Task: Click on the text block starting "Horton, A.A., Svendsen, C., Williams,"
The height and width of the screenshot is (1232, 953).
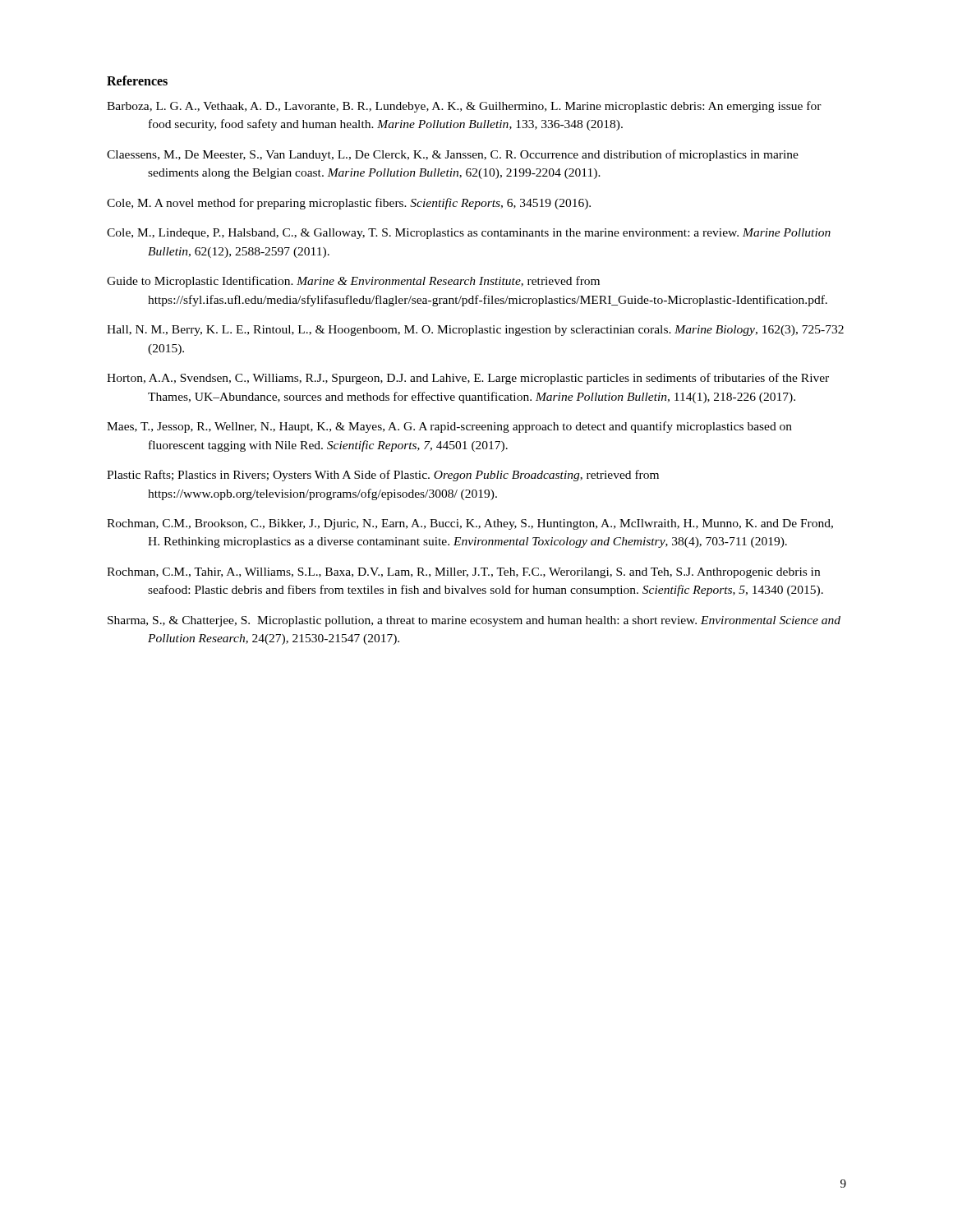Action: (x=468, y=387)
